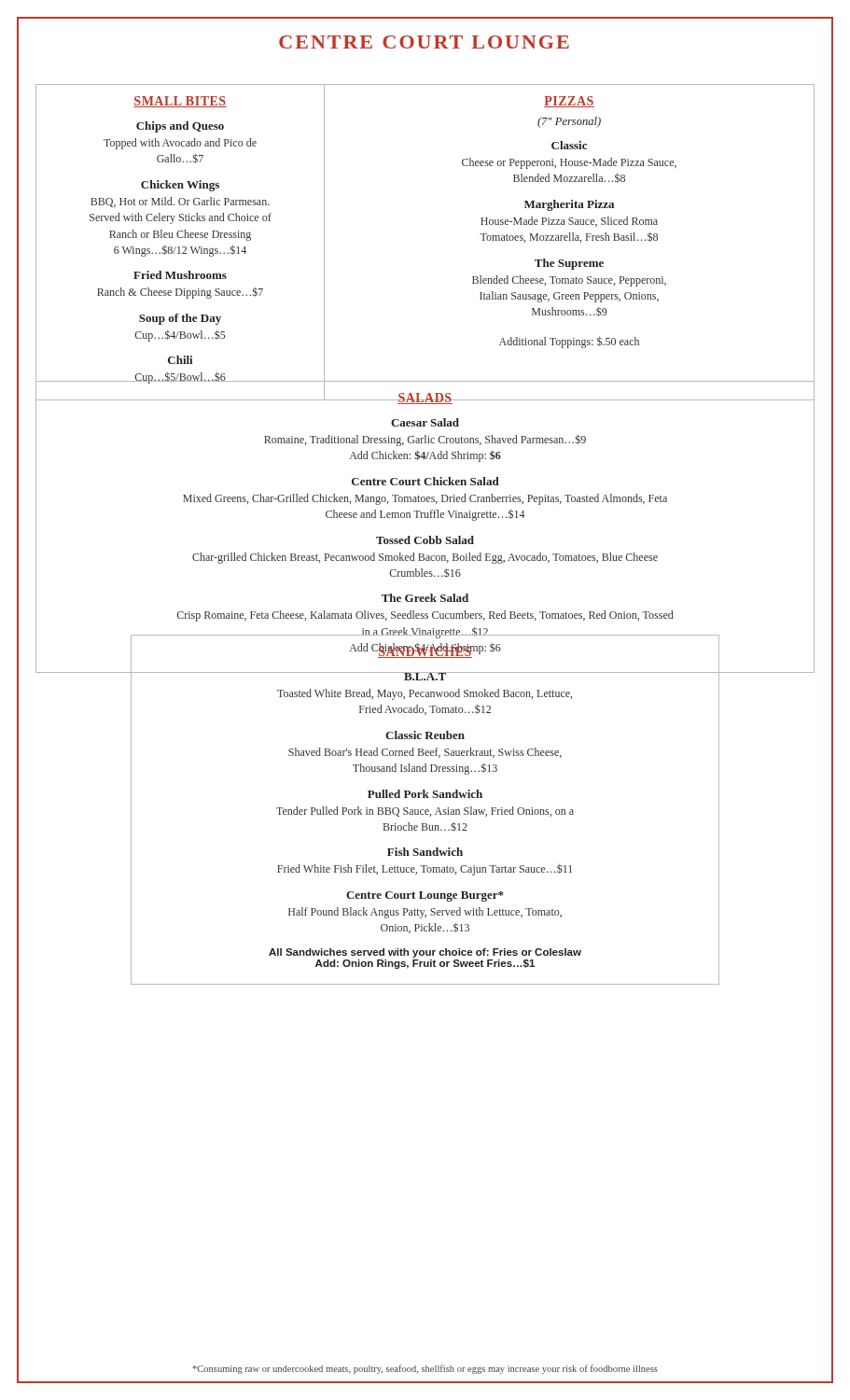The height and width of the screenshot is (1400, 850).
Task: Locate the region starting "Fried Mushrooms Ranch & Cheese"
Action: 180,285
